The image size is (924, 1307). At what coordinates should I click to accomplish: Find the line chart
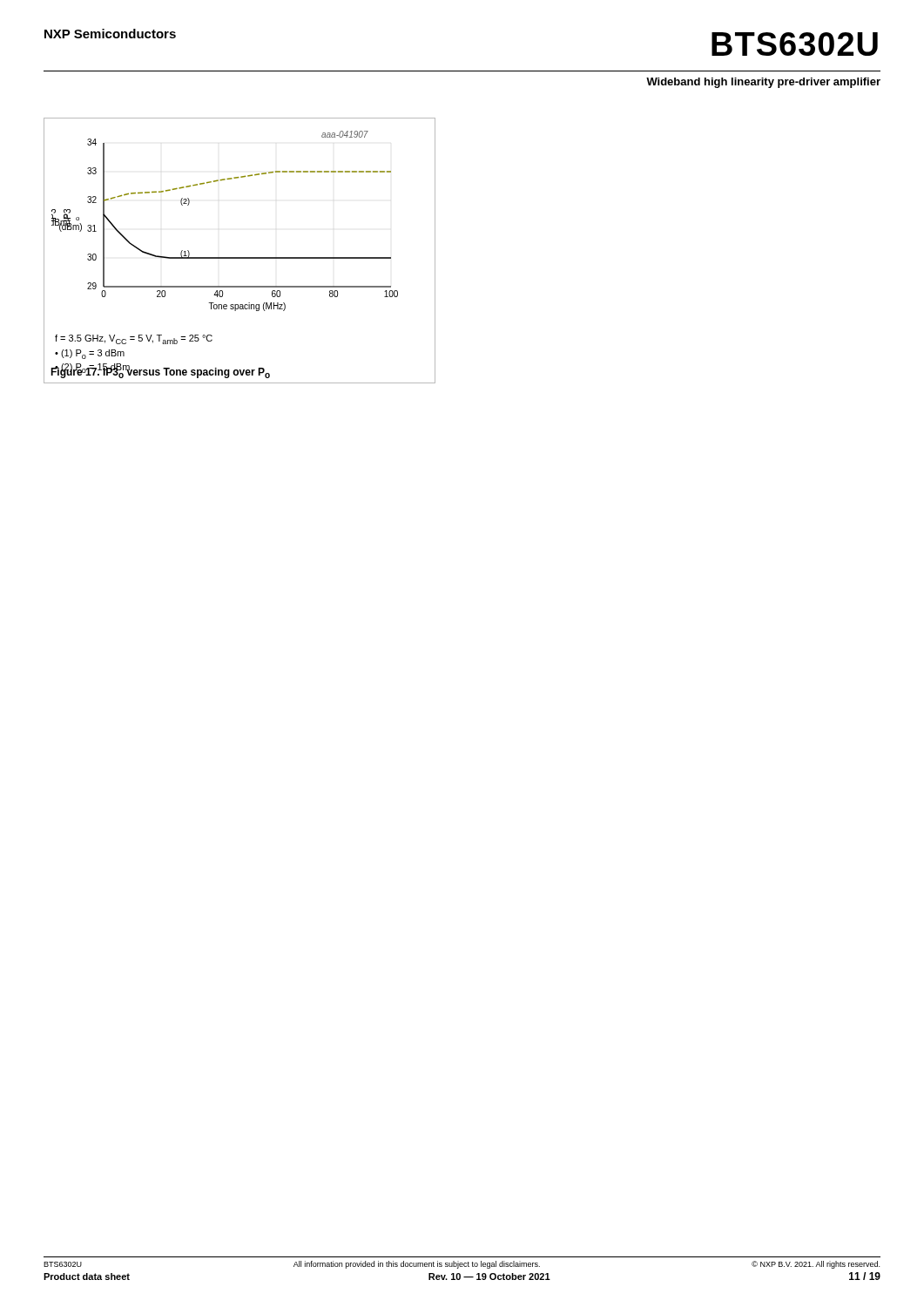click(x=240, y=250)
